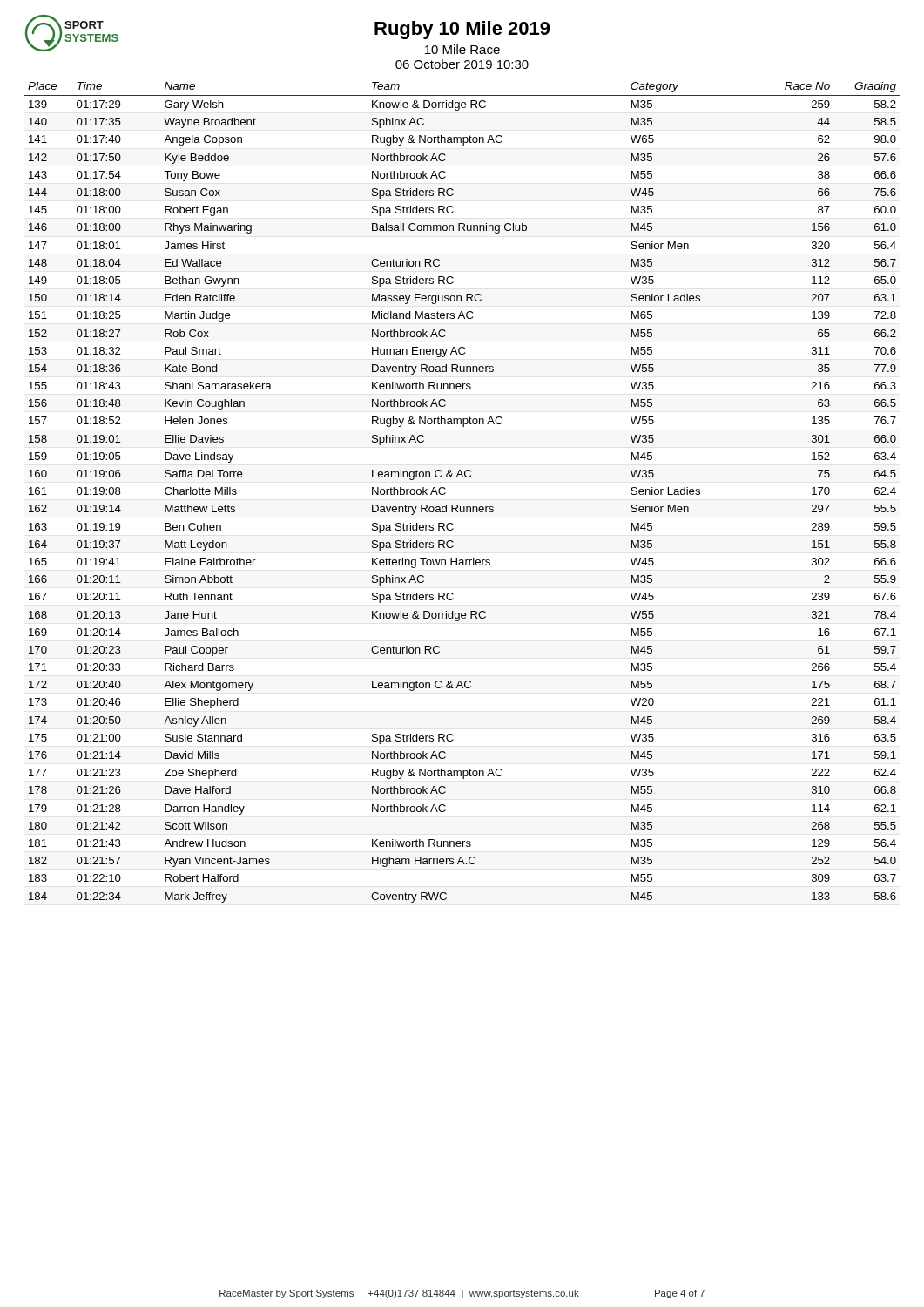
Task: Find the title
Action: click(x=462, y=28)
